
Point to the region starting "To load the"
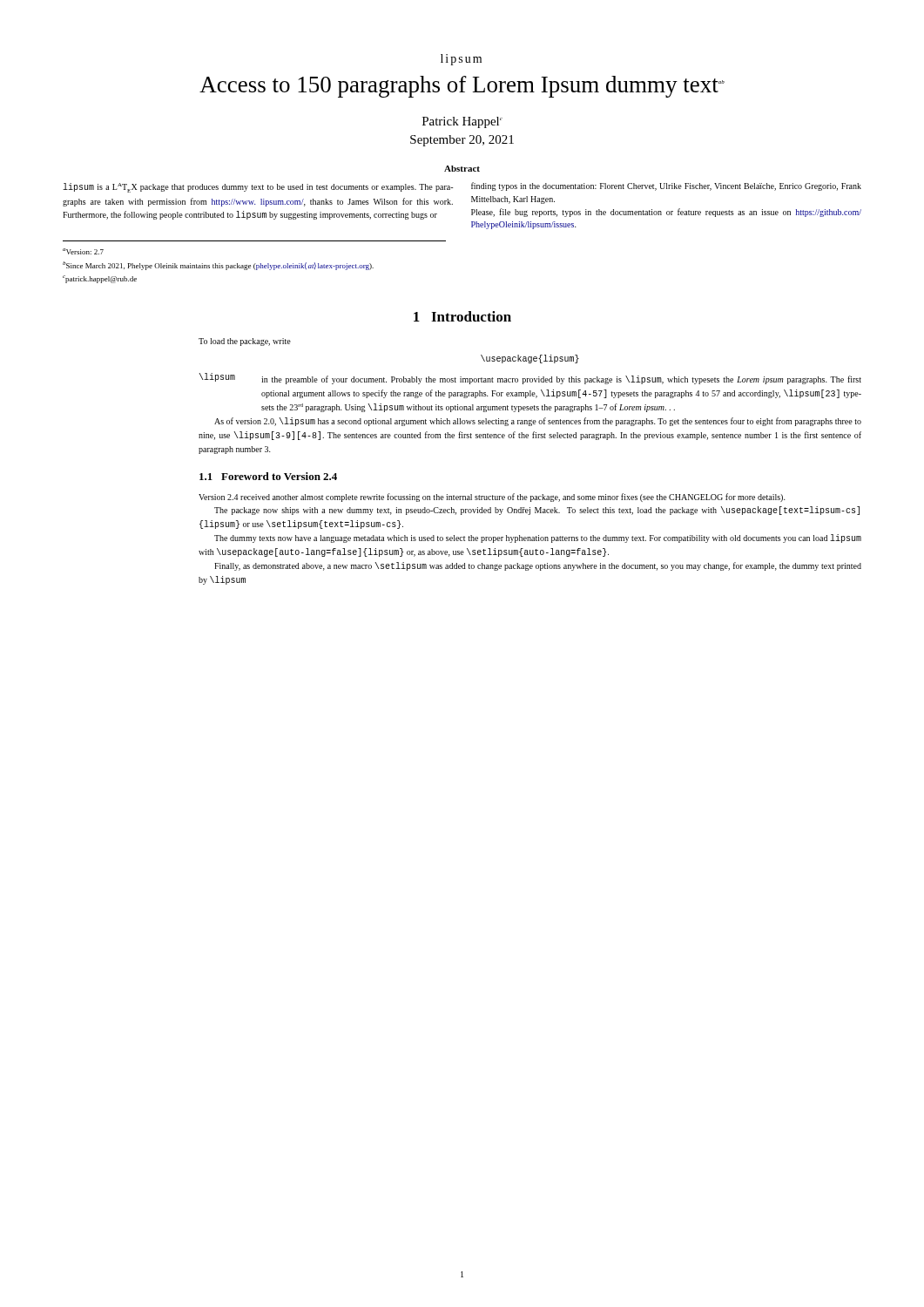point(245,341)
